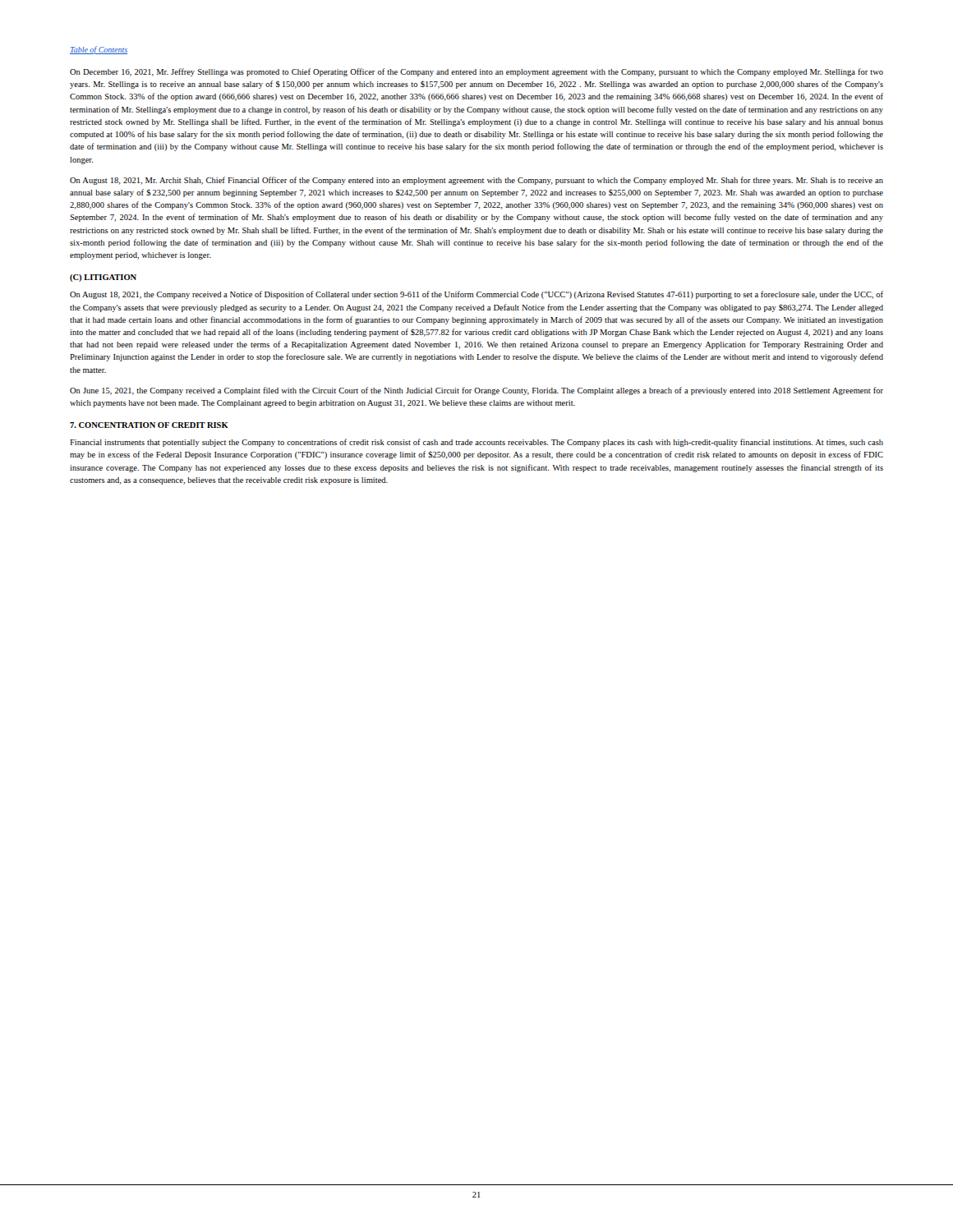Click the passage that begins "On December 16, 2021, Mr. Jeffrey Stellinga was"
This screenshot has width=953, height=1232.
476,116
